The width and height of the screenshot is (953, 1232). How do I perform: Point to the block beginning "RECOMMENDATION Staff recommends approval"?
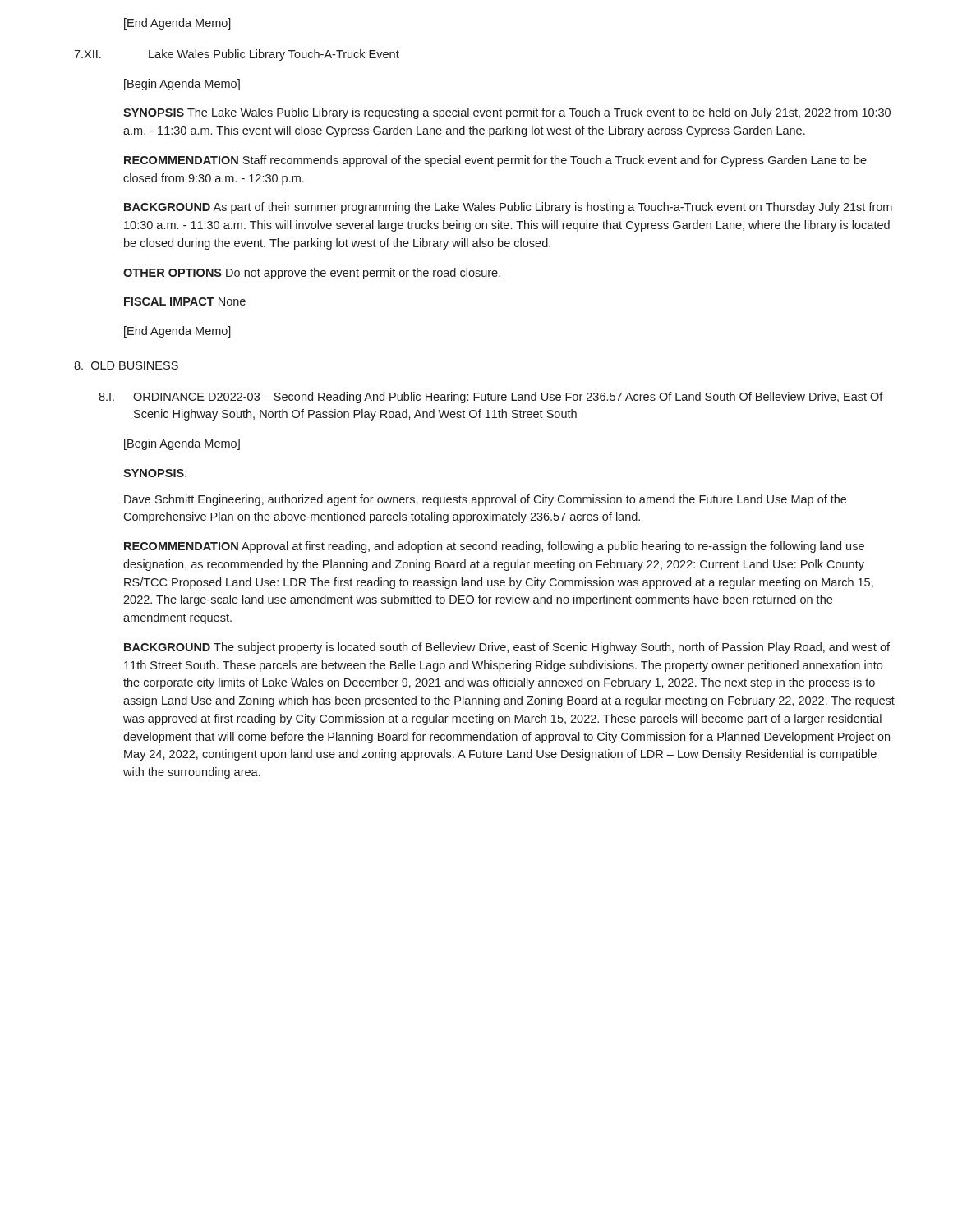tap(495, 169)
